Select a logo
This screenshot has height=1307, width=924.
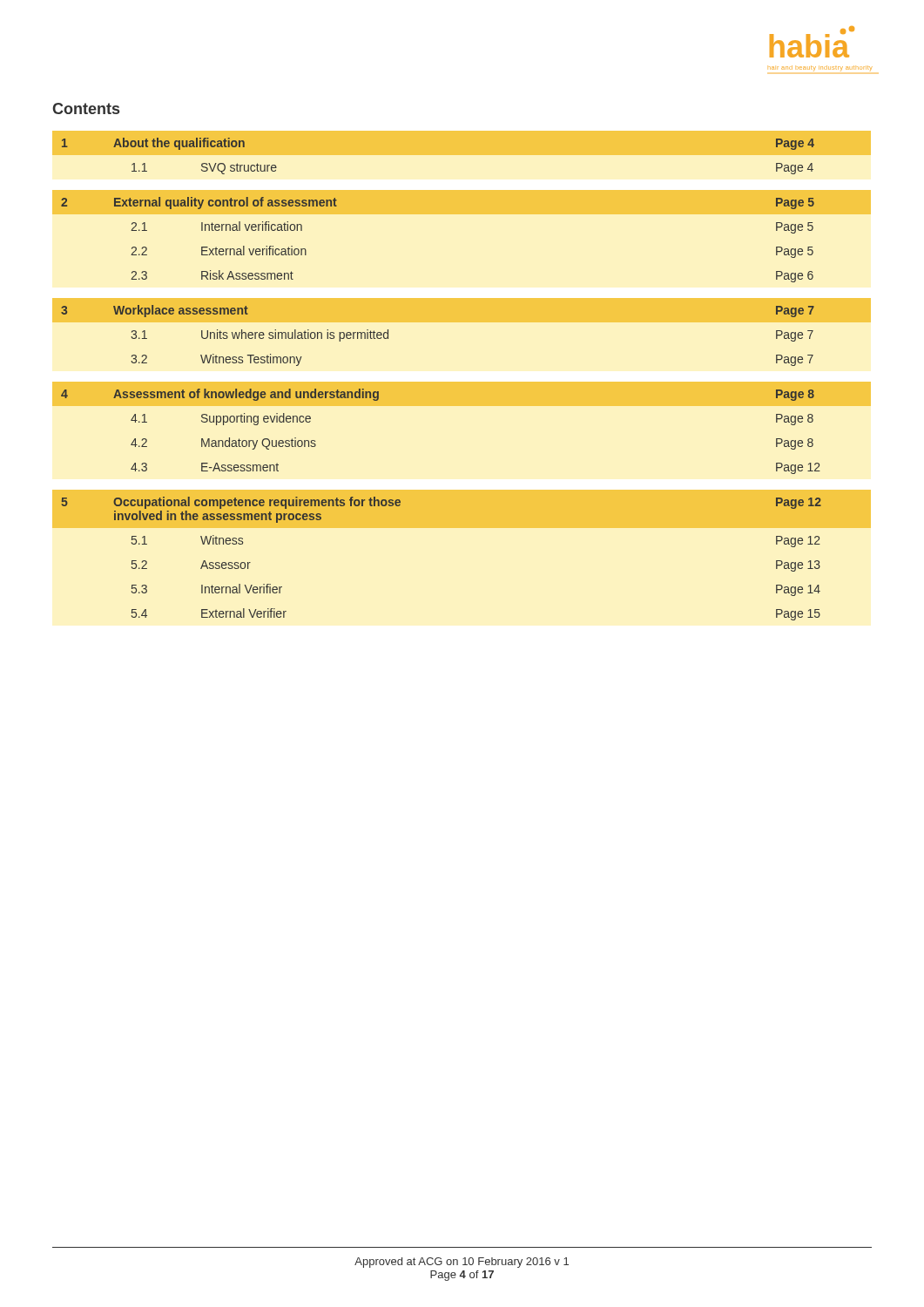[x=824, y=52]
